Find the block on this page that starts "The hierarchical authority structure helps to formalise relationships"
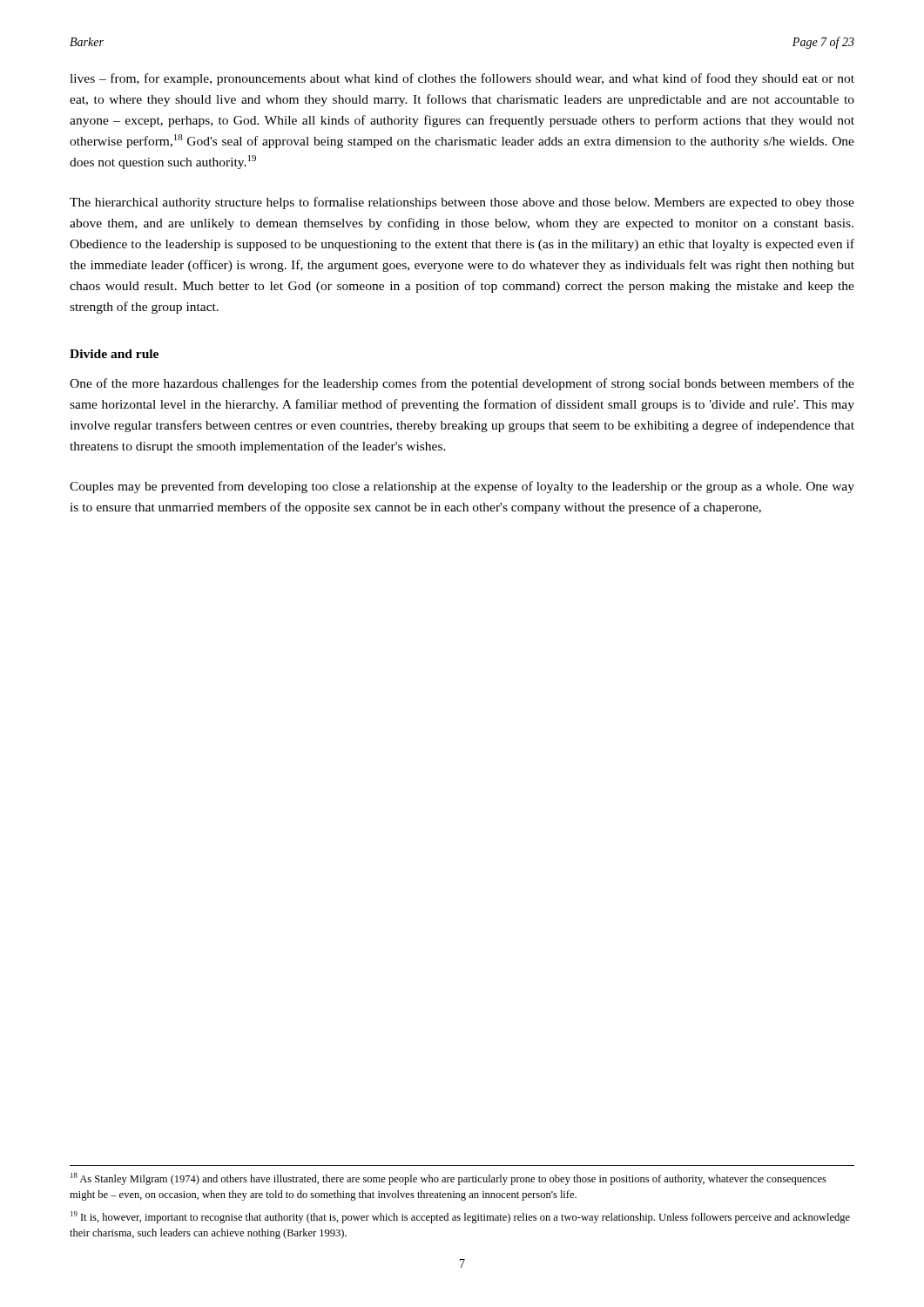Image resolution: width=924 pixels, height=1307 pixels. 462,254
